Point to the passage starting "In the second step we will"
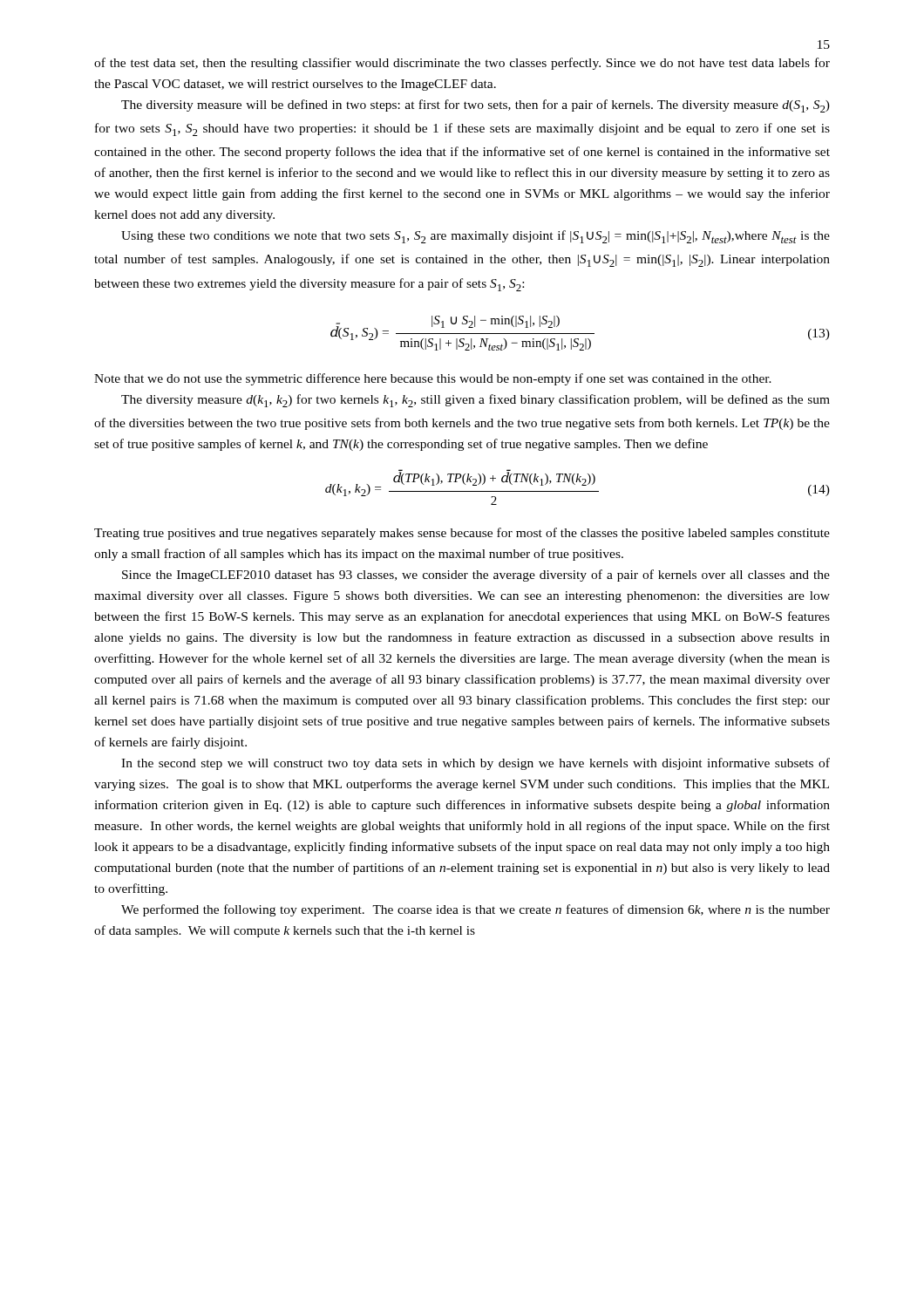Screen dimensions: 1308x924 tap(462, 826)
